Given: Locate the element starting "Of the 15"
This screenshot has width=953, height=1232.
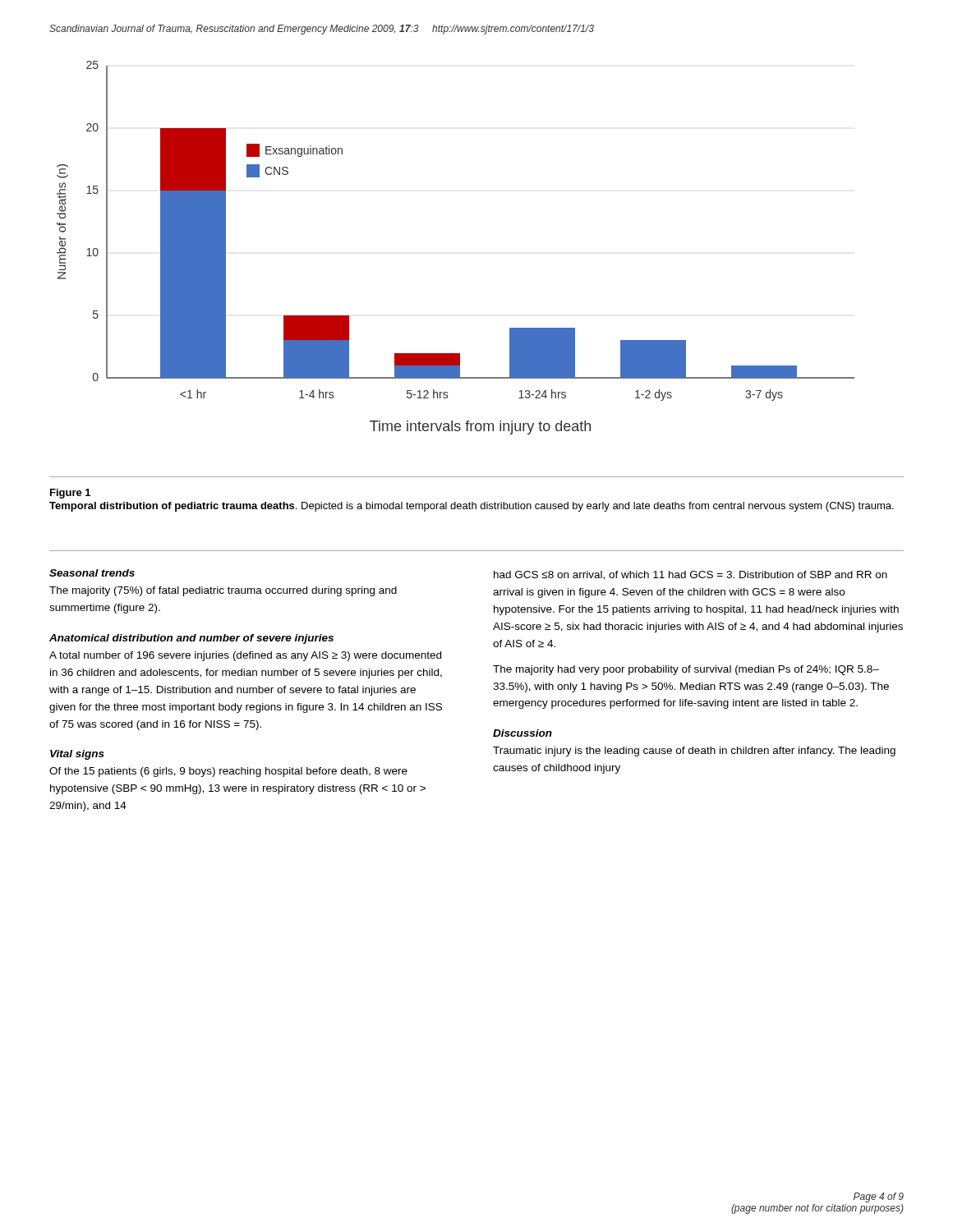Looking at the screenshot, I should click(238, 788).
